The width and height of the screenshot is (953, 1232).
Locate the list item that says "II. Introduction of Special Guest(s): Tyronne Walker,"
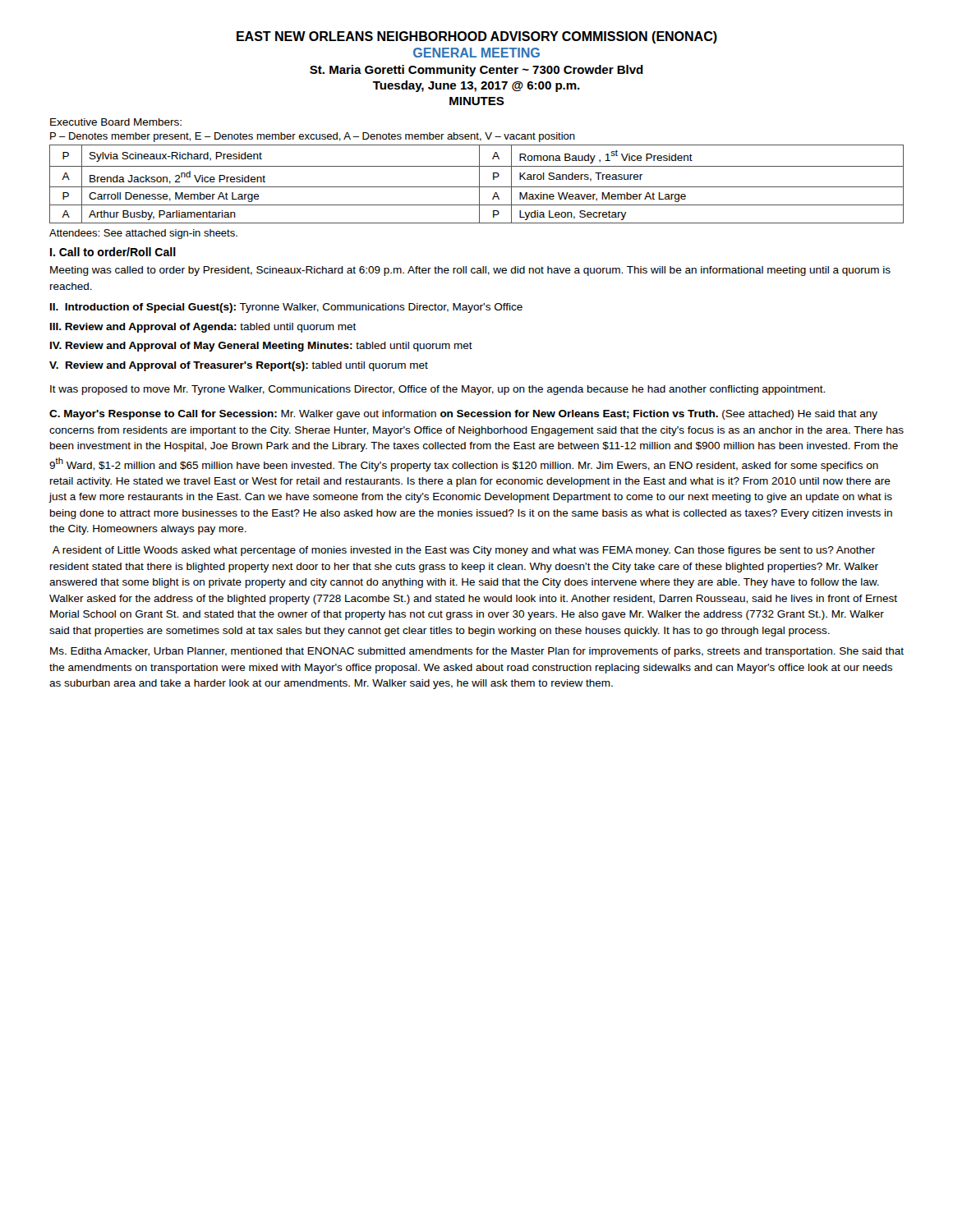pos(286,307)
